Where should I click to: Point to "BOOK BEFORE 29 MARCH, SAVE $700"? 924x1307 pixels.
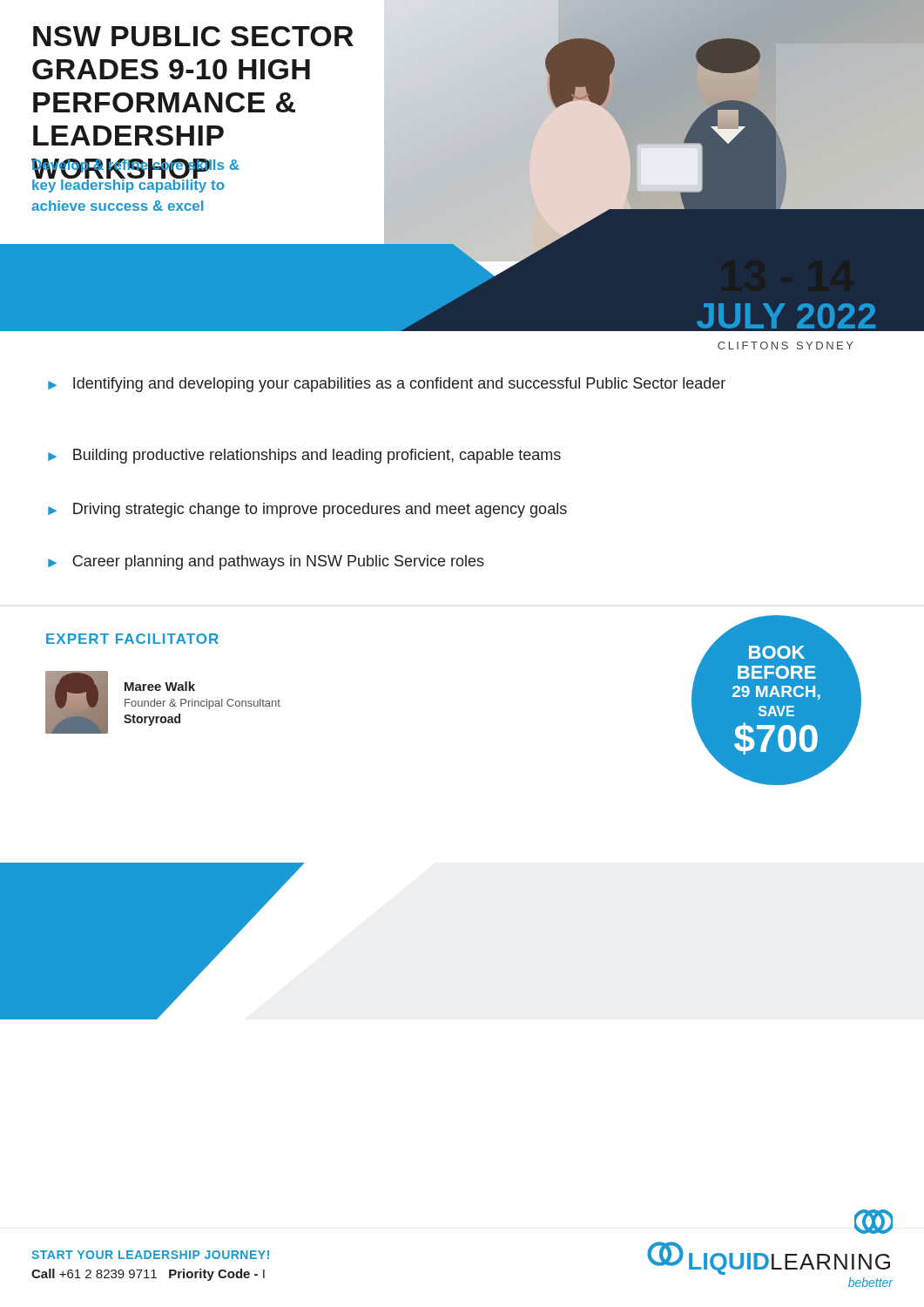click(x=776, y=701)
